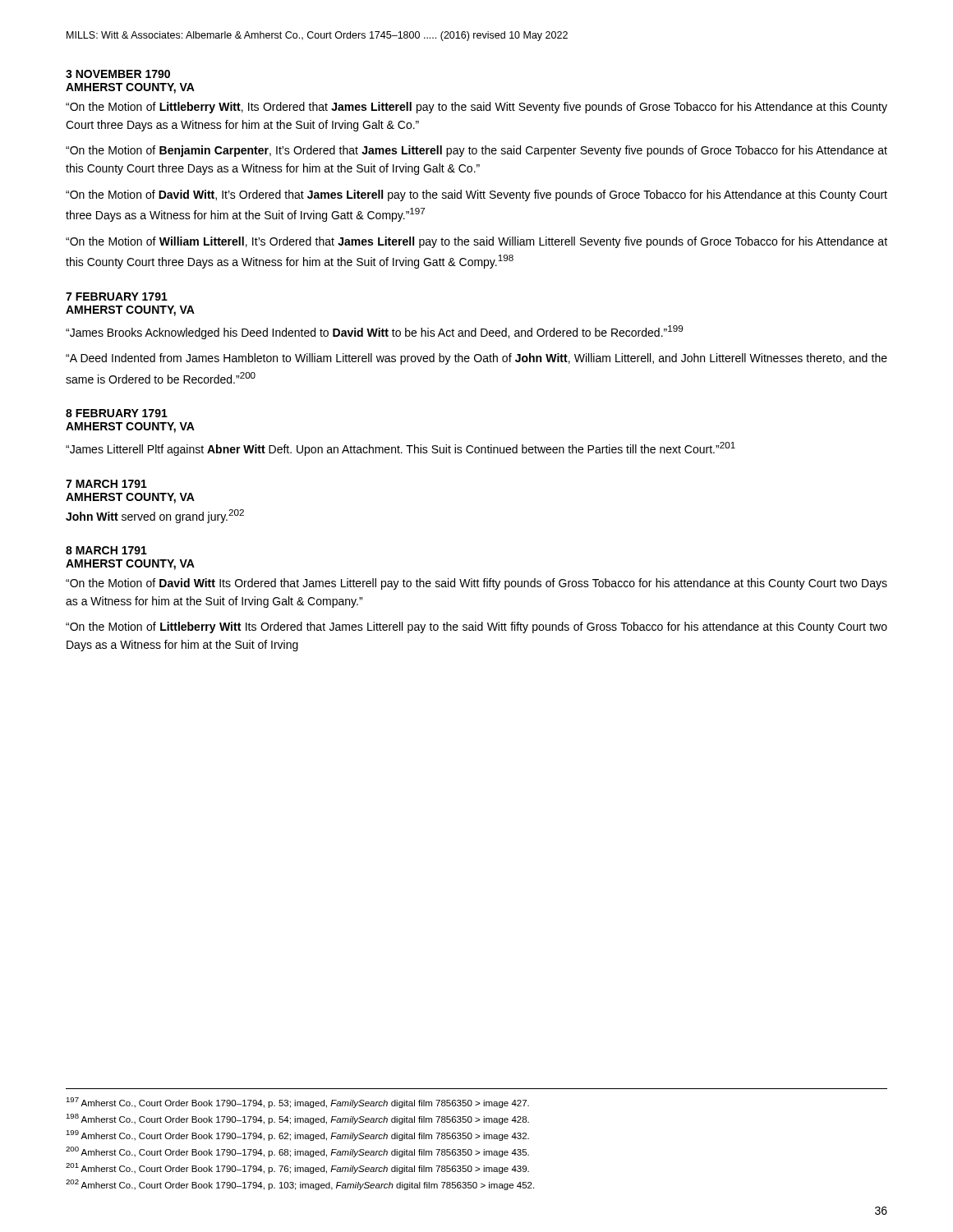Viewport: 953px width, 1232px height.
Task: Locate the footnote that says "197 Amherst Co., Court Order Book 1790–1794, p."
Action: pos(298,1101)
